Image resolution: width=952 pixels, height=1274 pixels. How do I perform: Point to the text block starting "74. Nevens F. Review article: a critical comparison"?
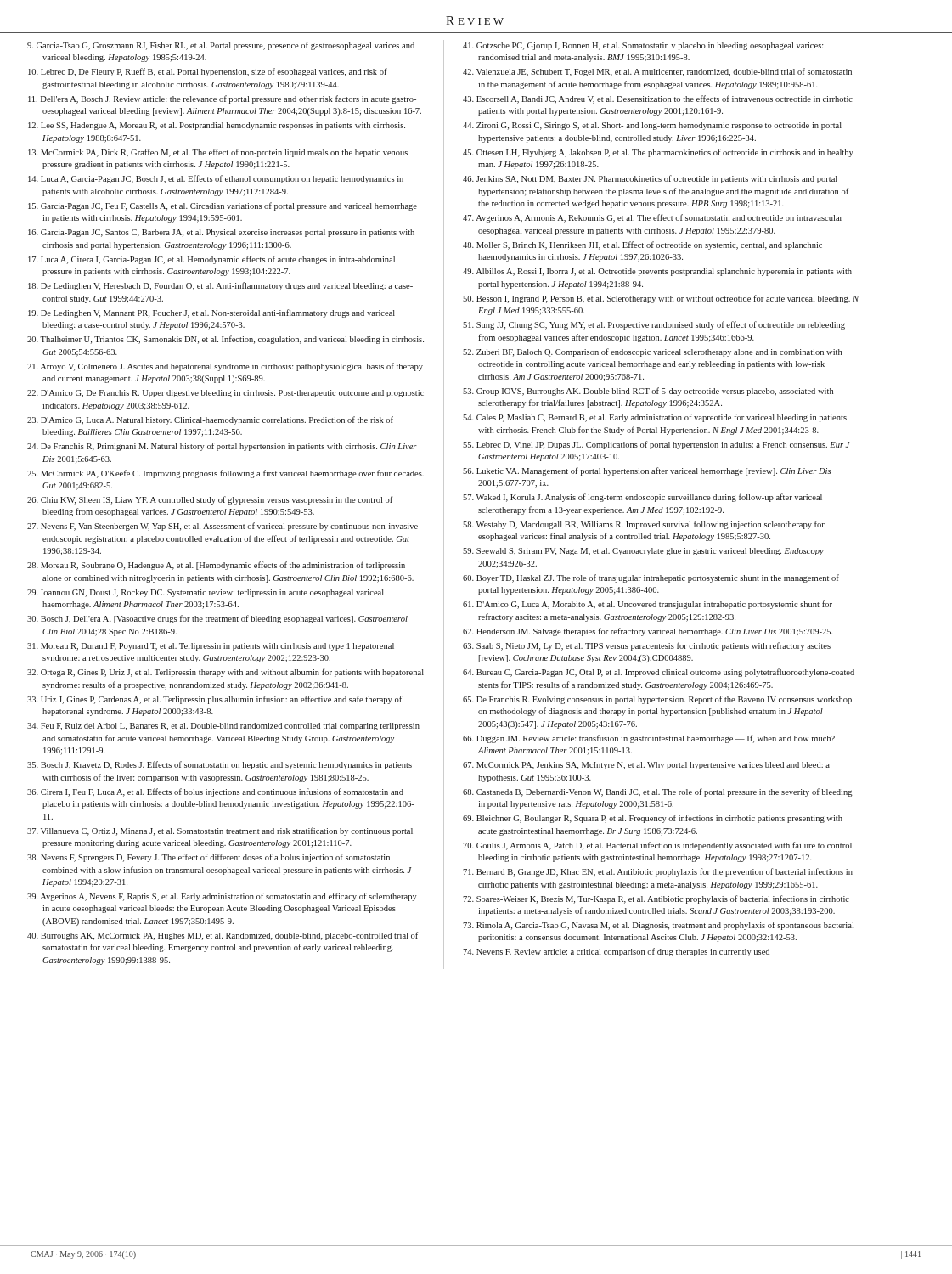pyautogui.click(x=616, y=952)
